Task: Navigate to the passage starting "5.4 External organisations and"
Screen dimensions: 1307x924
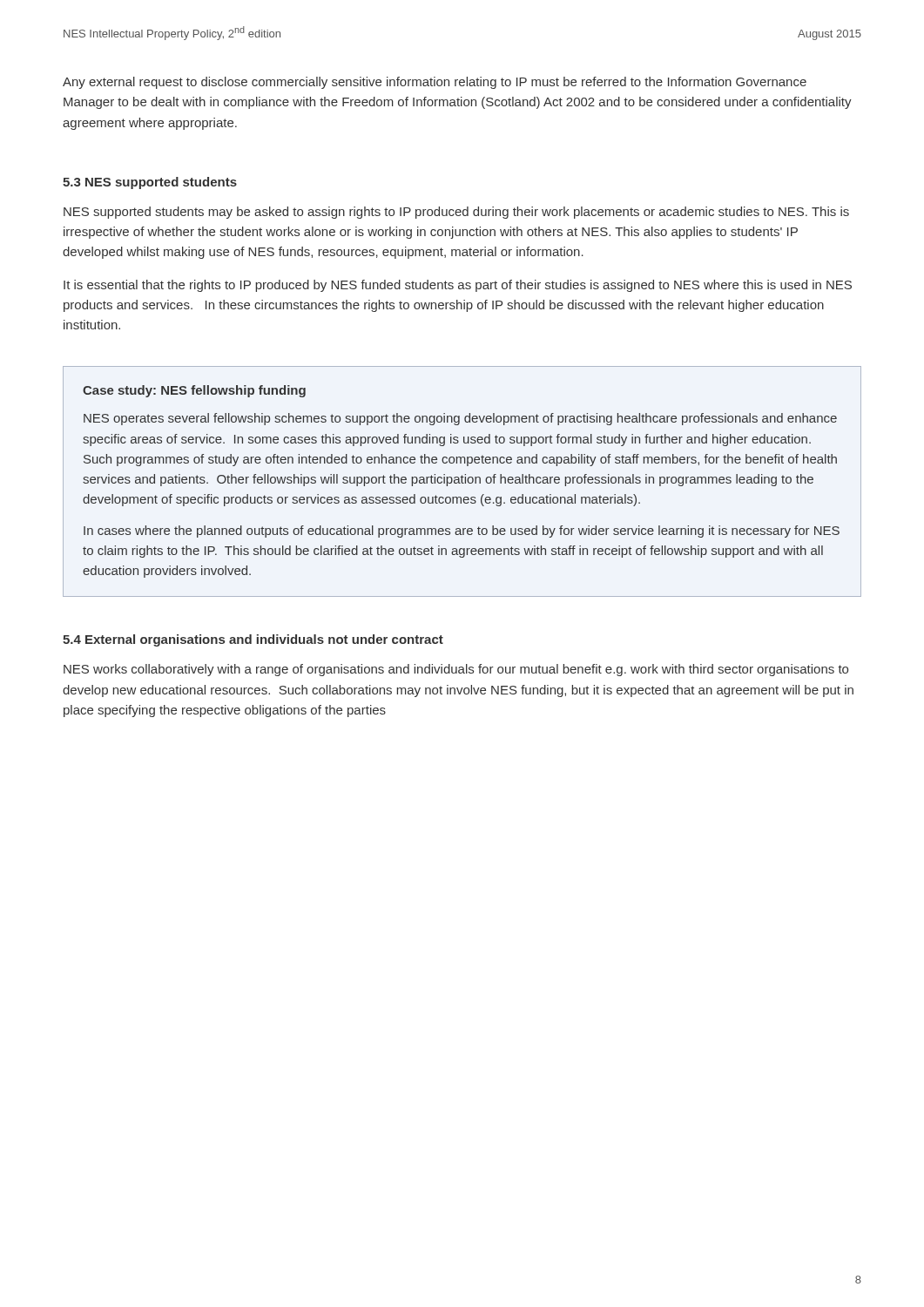Action: coord(253,639)
